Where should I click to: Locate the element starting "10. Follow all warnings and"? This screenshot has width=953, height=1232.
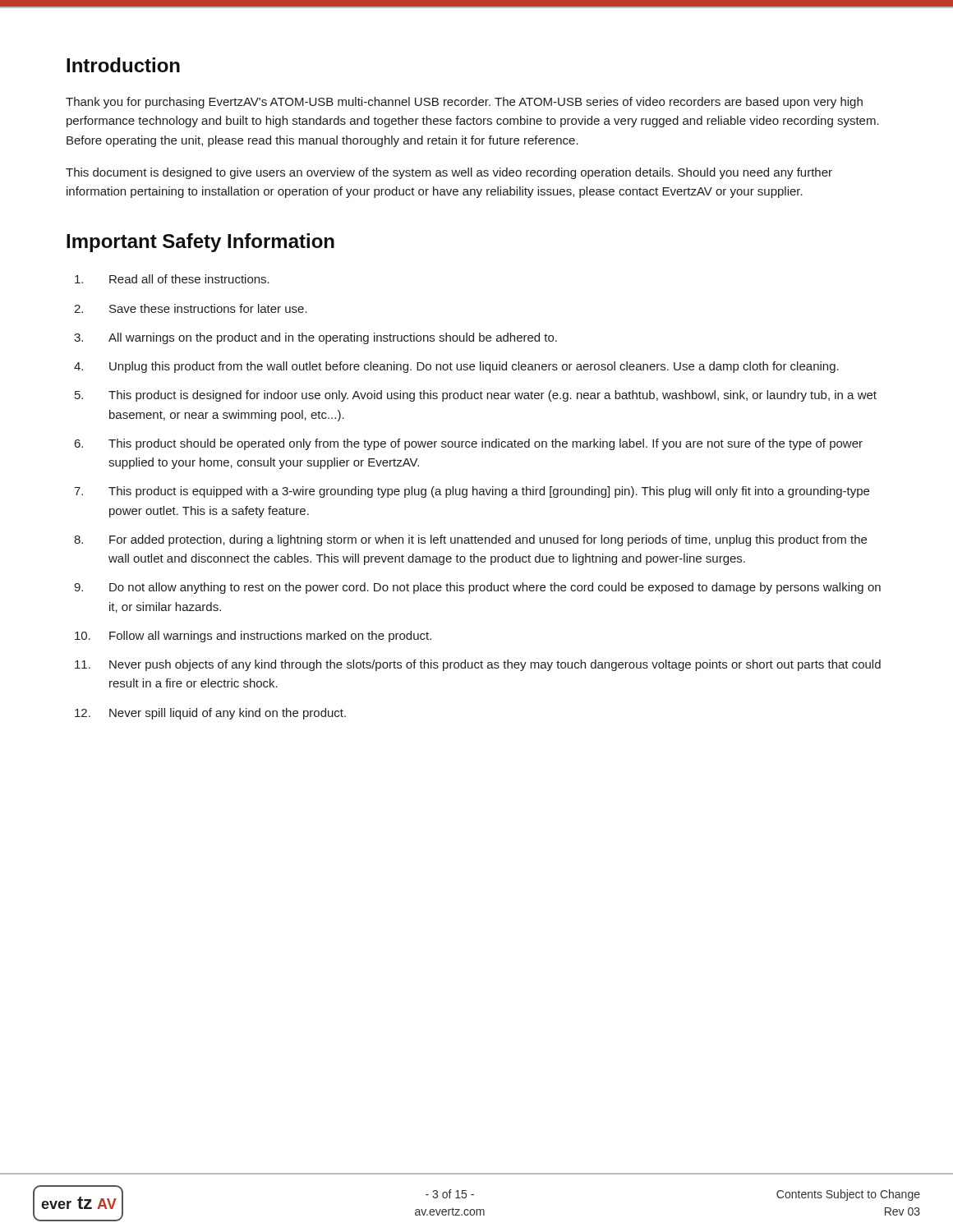click(253, 637)
